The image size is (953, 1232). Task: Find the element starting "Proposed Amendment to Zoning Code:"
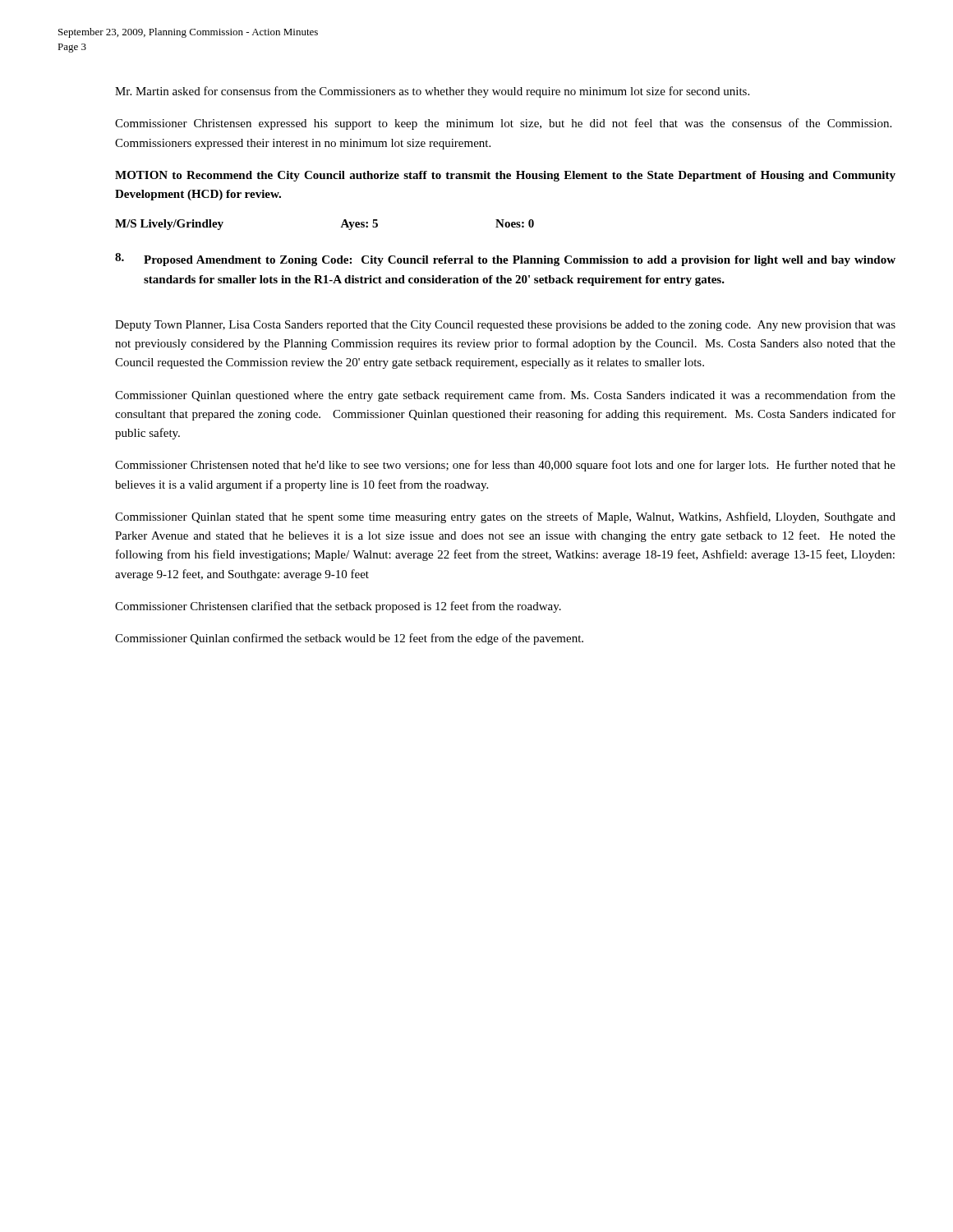(520, 269)
